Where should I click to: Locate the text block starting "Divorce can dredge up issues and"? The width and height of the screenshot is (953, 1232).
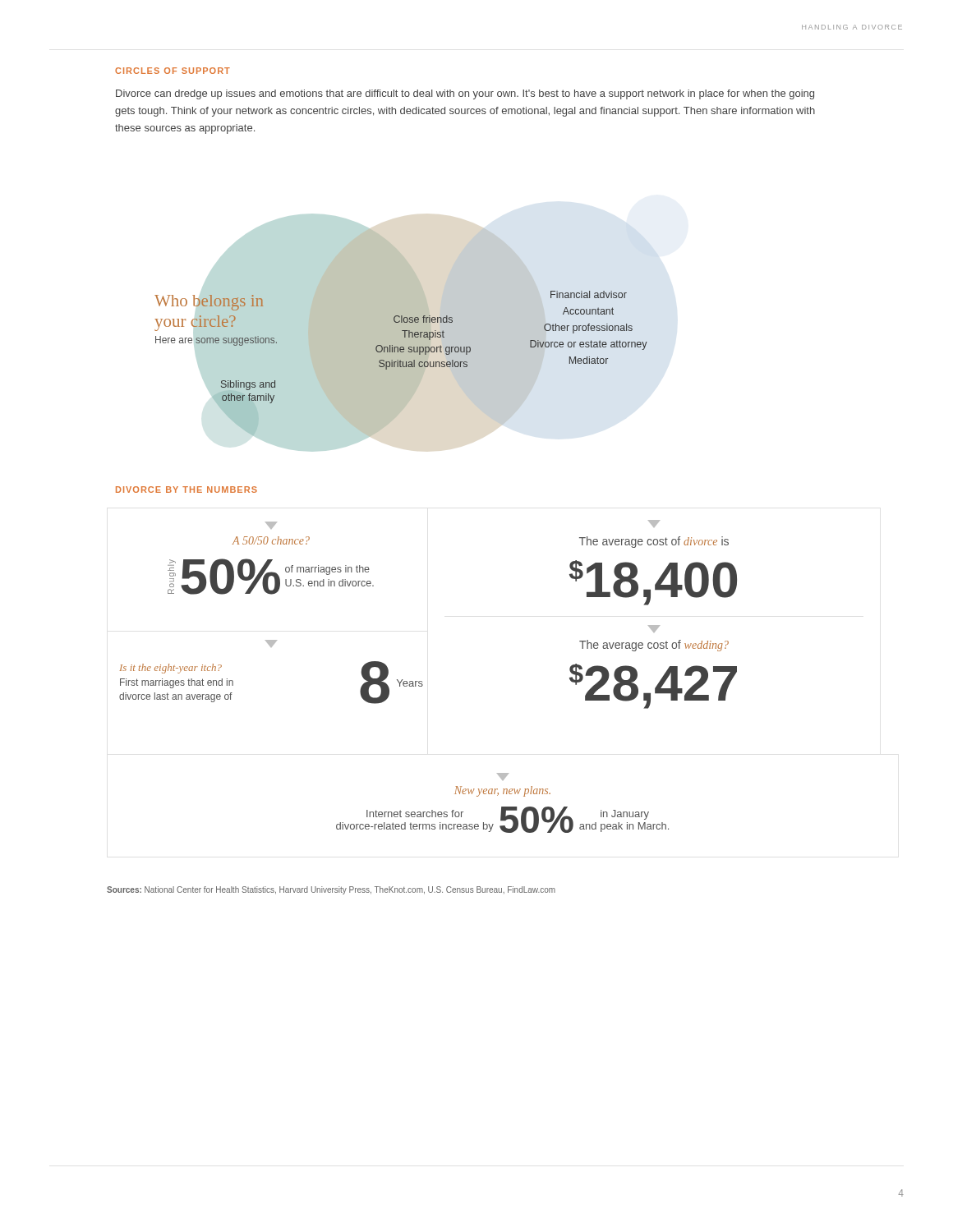pos(465,110)
